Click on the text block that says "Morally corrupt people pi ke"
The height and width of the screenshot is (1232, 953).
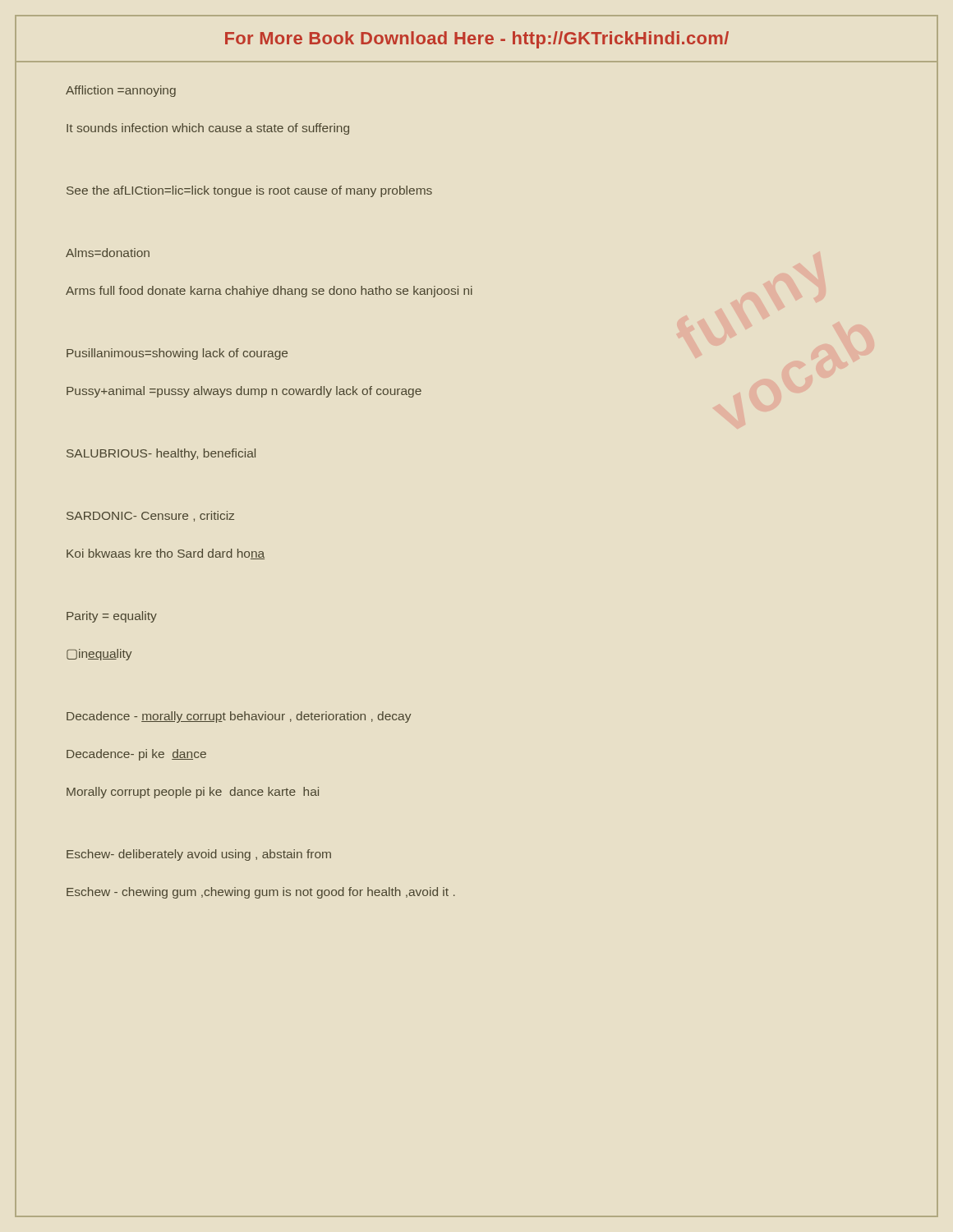pyautogui.click(x=193, y=793)
